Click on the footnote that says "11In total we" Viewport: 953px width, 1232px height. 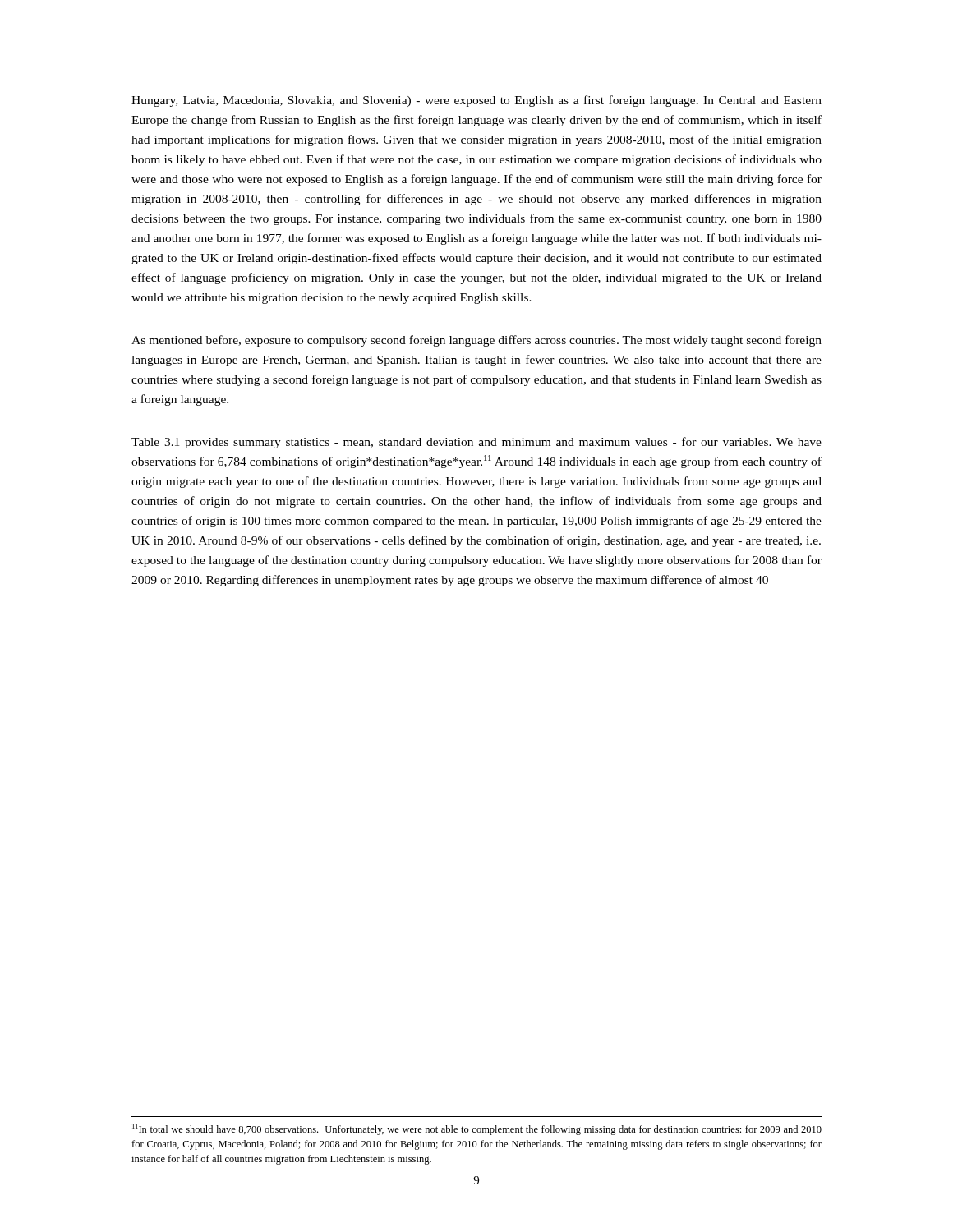coord(476,1143)
